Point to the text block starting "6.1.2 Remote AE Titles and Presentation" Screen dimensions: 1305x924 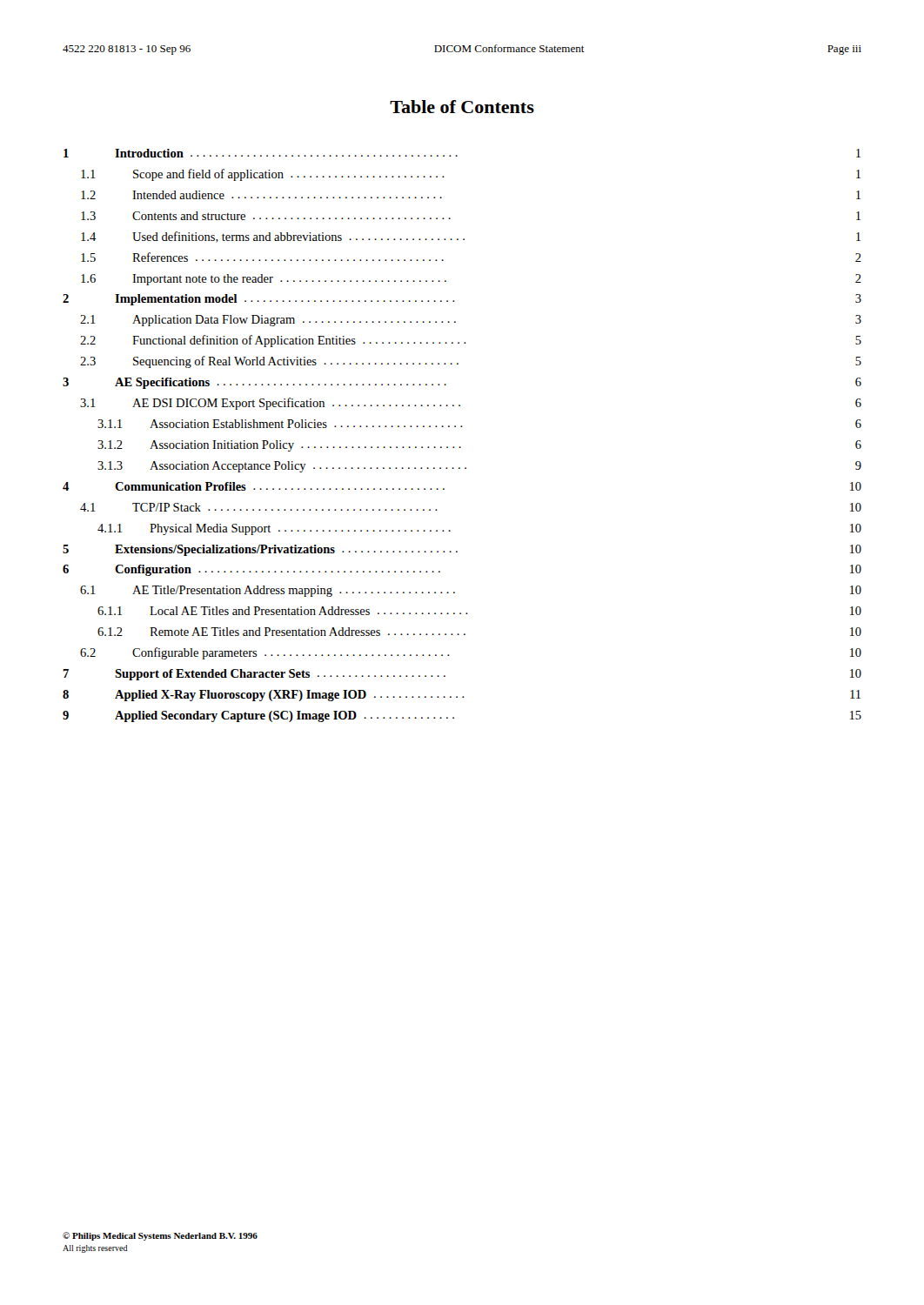[462, 633]
